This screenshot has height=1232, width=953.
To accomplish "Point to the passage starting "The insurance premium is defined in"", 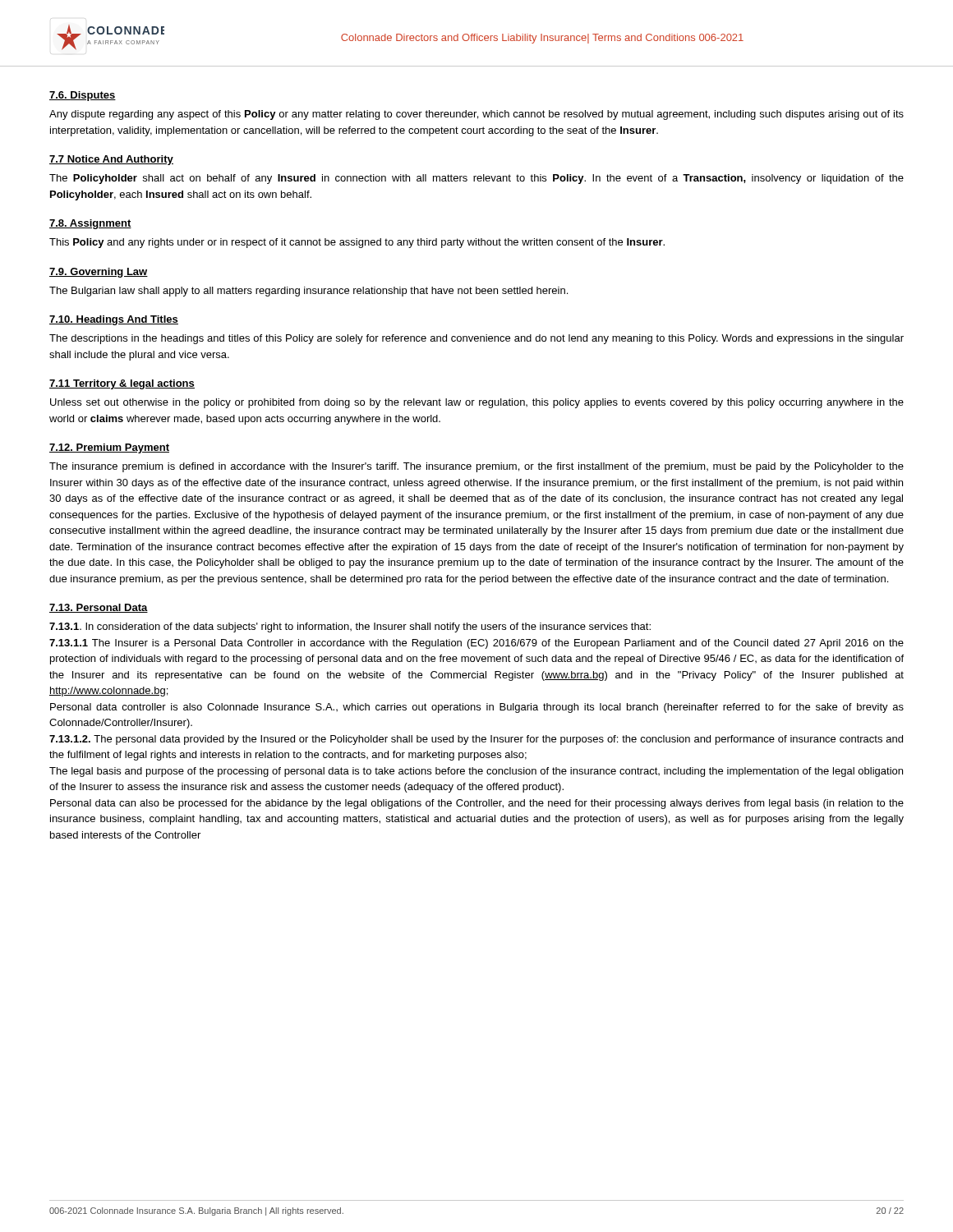I will coord(476,522).
